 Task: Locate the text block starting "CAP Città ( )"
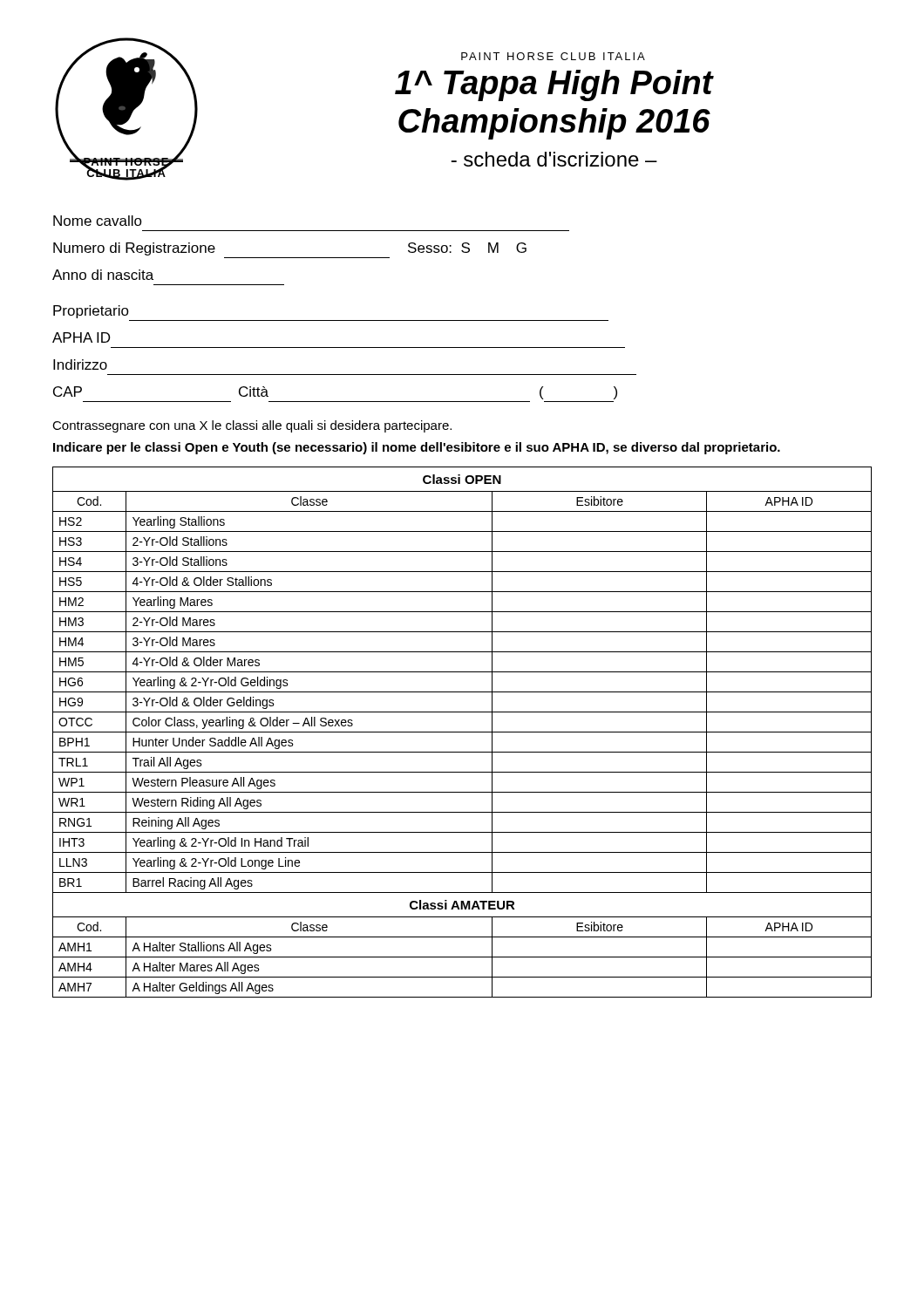(x=335, y=393)
